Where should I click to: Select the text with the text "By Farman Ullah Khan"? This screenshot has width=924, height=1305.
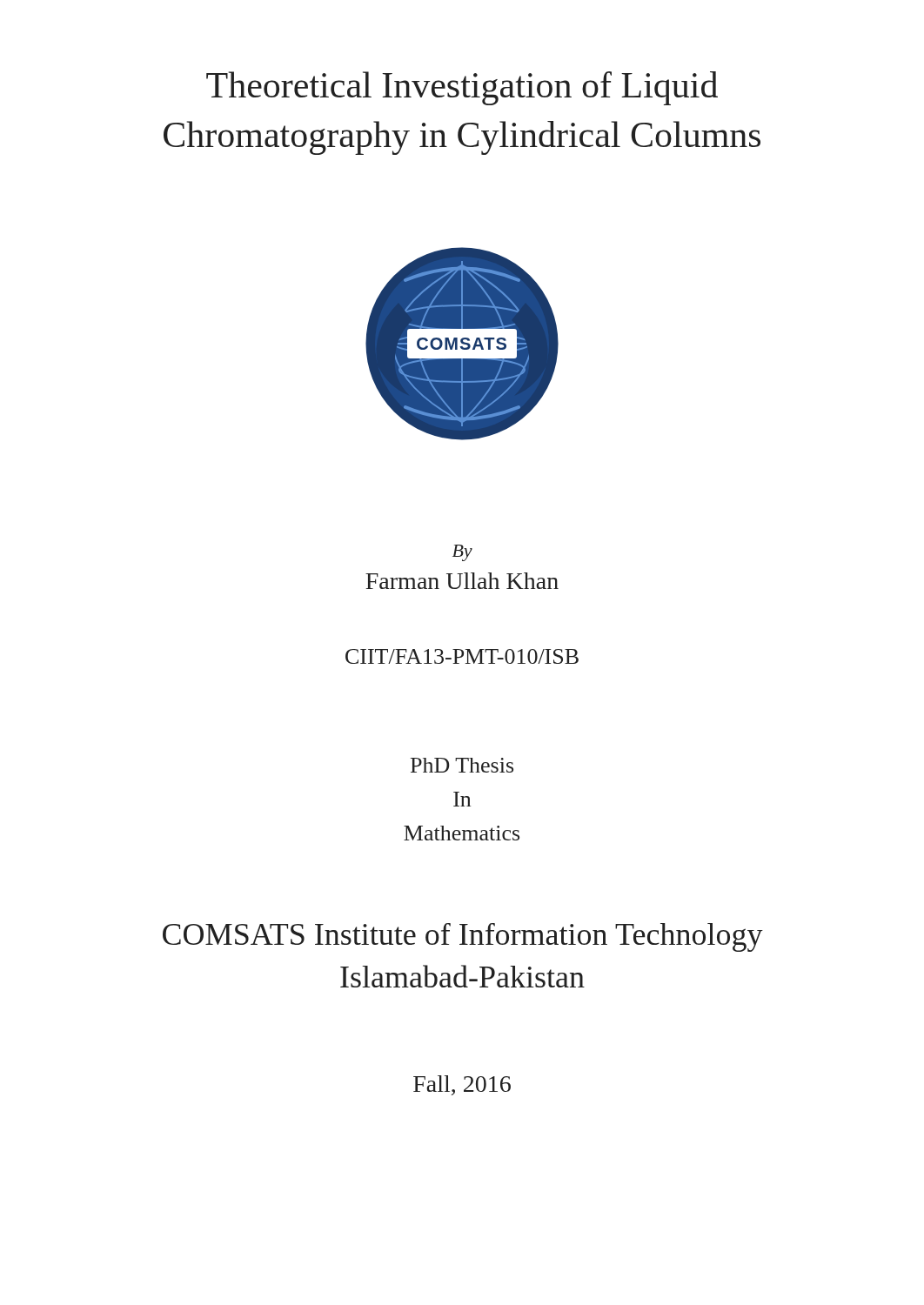pyautogui.click(x=462, y=567)
